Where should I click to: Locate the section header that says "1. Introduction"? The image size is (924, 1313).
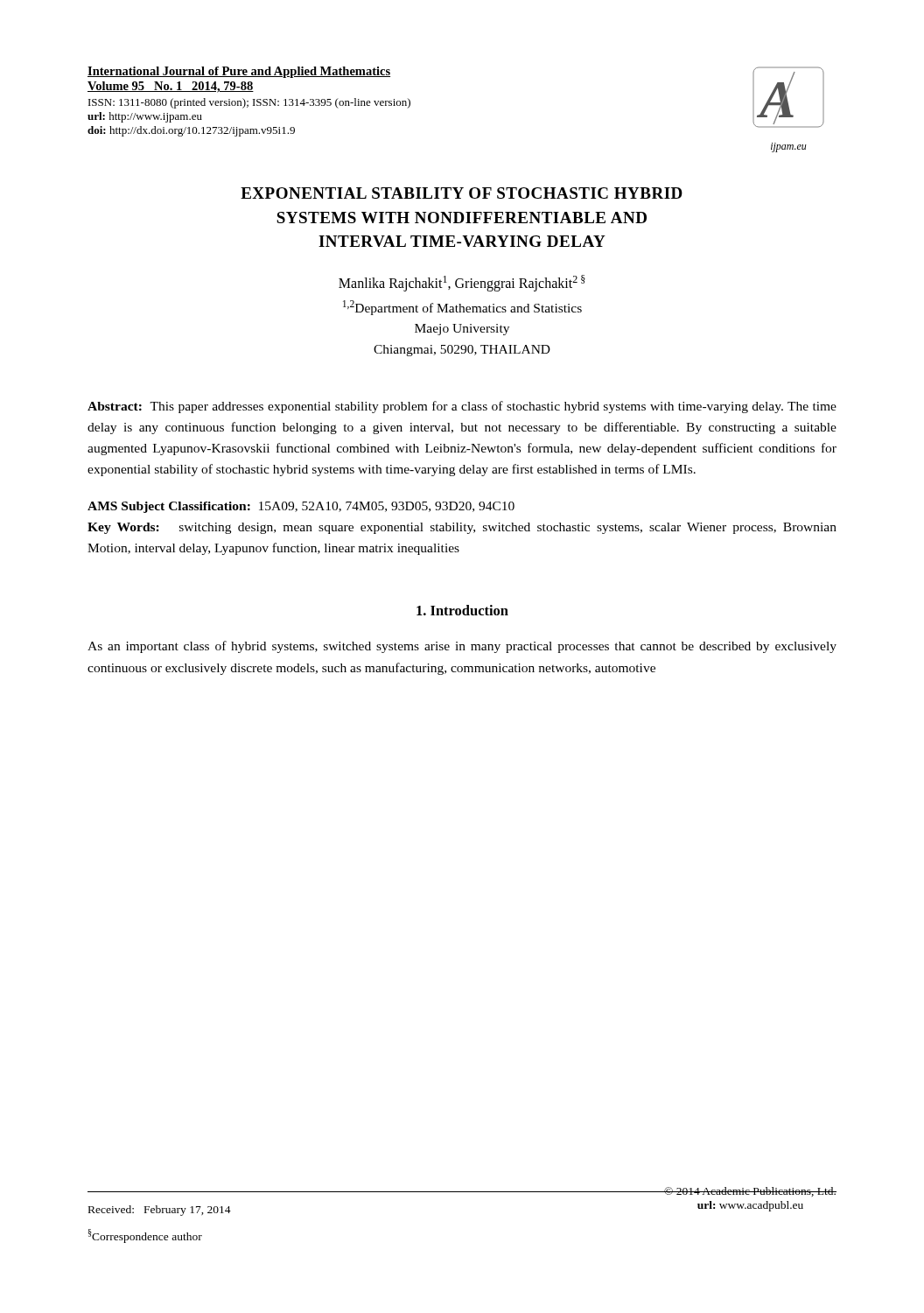pos(462,611)
